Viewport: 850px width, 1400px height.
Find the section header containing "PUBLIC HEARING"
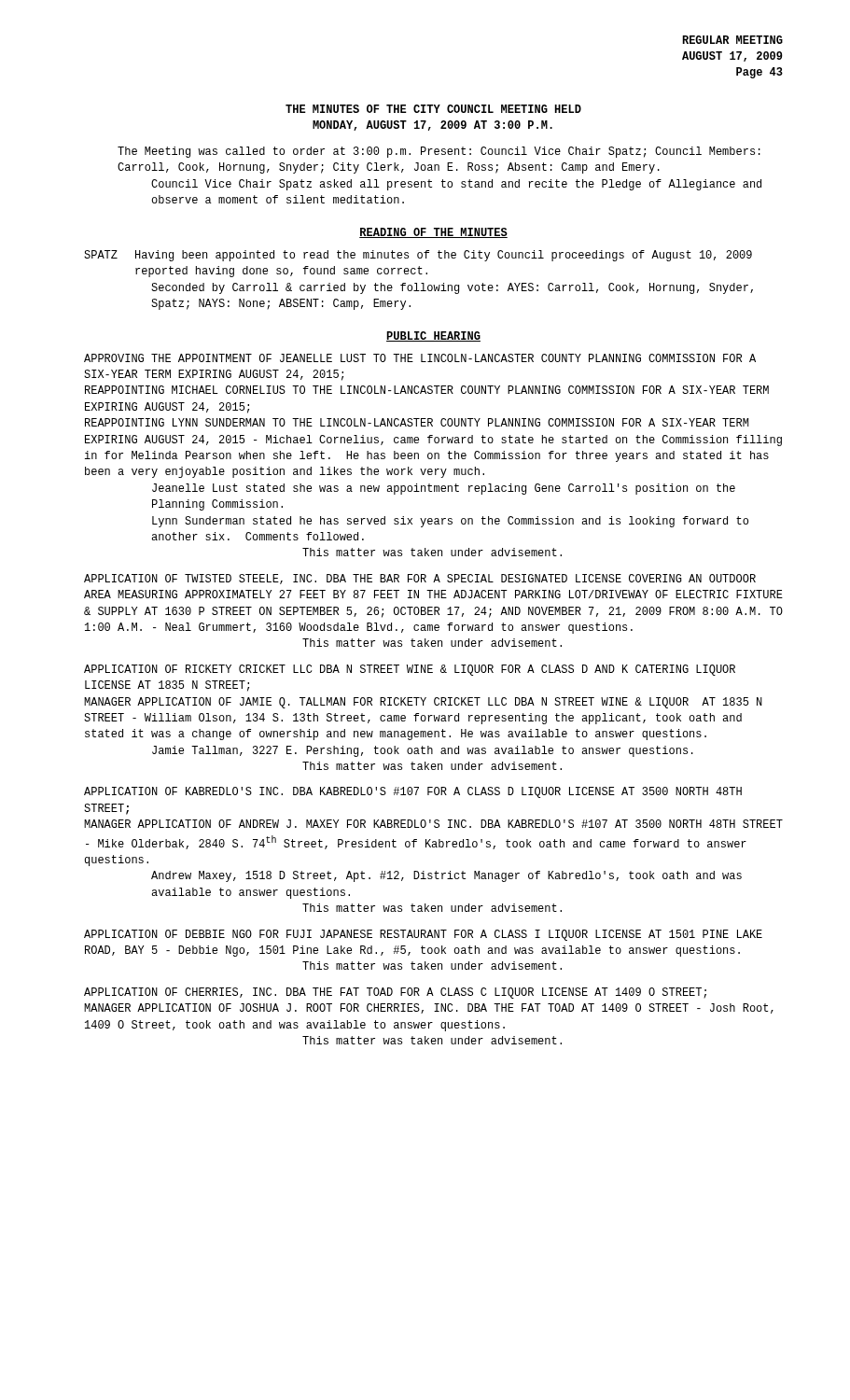click(433, 337)
